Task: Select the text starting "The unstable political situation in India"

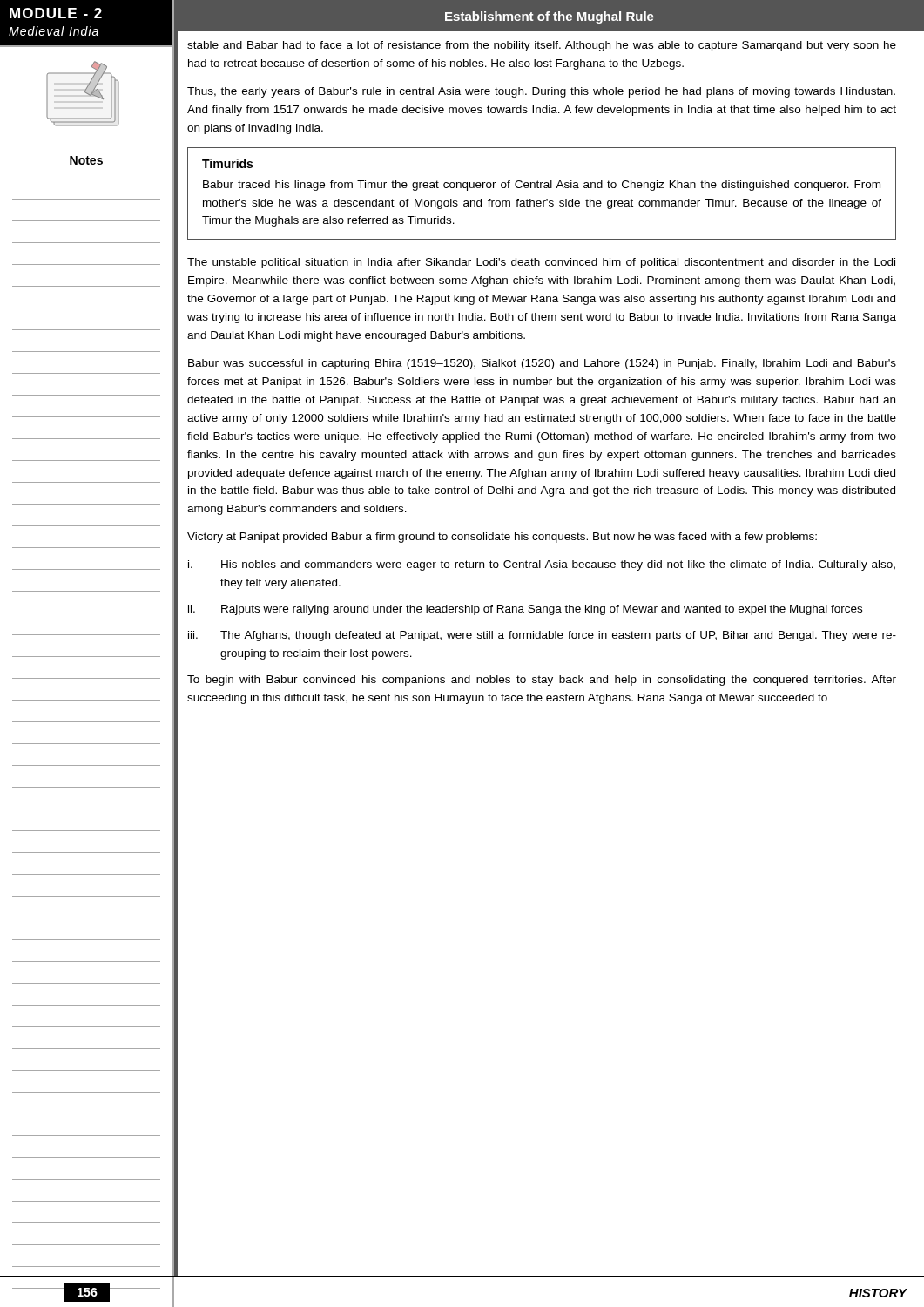Action: [x=542, y=299]
